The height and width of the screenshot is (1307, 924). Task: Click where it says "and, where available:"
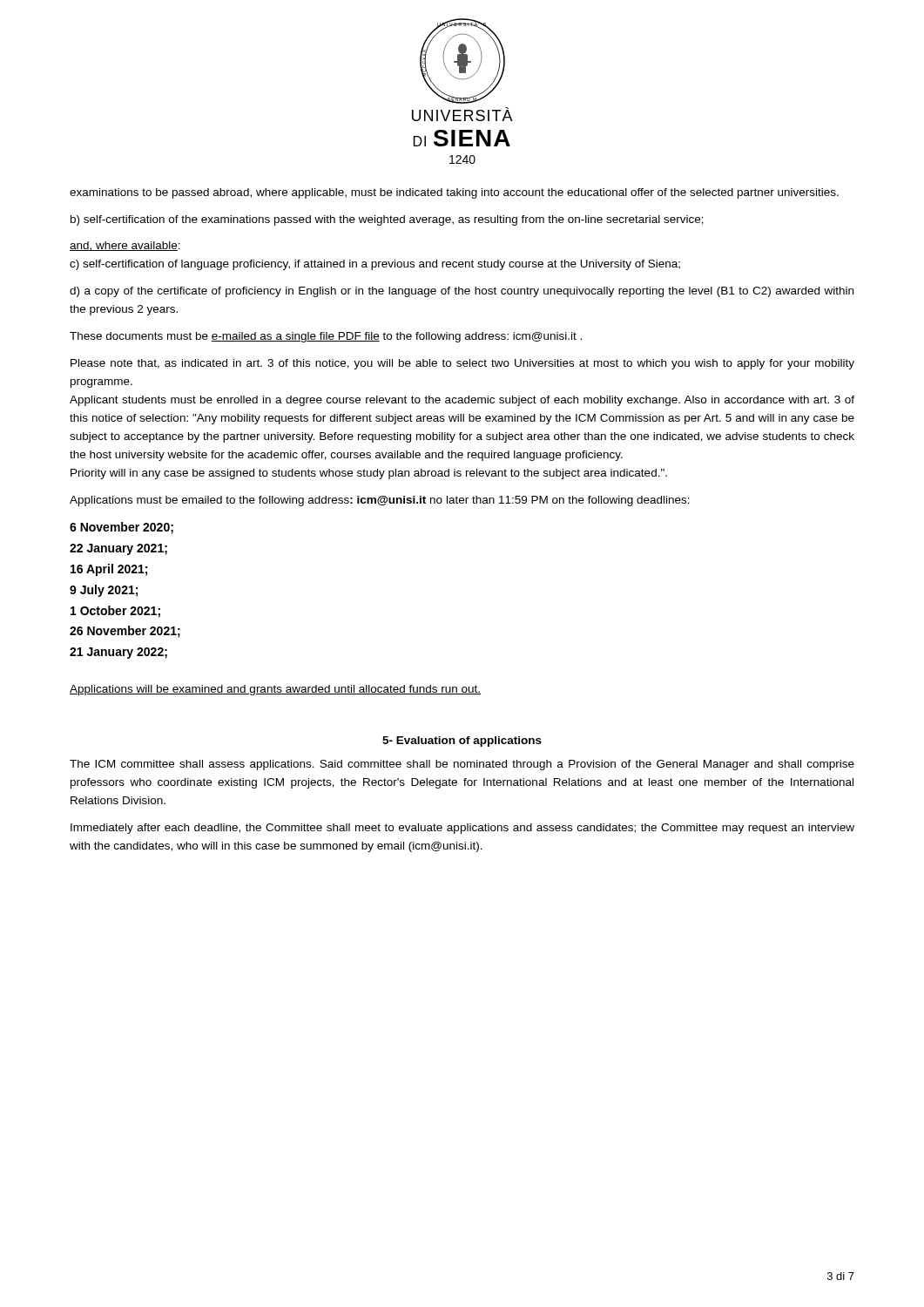pyautogui.click(x=125, y=246)
